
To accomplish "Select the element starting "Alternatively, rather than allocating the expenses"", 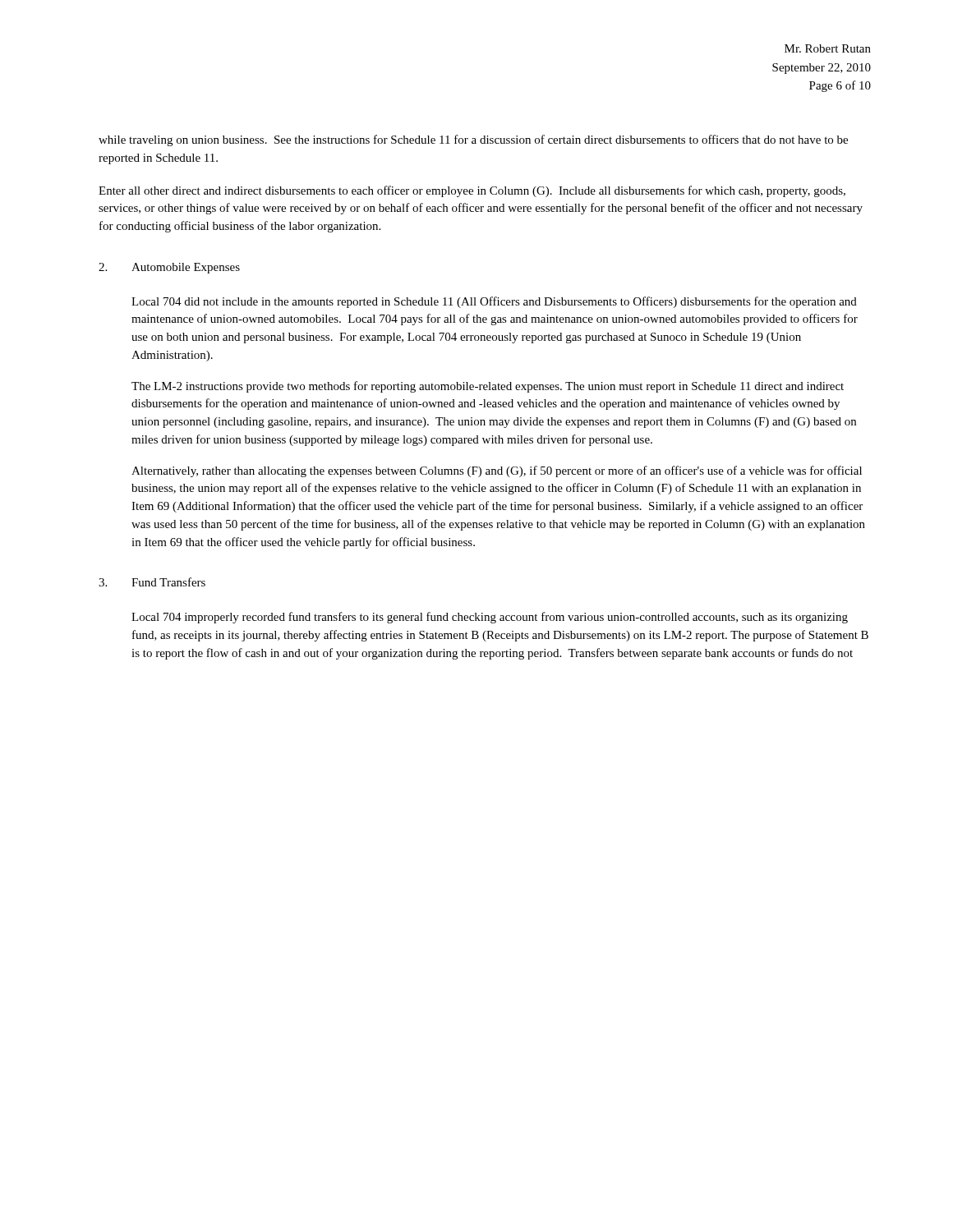I will click(498, 506).
